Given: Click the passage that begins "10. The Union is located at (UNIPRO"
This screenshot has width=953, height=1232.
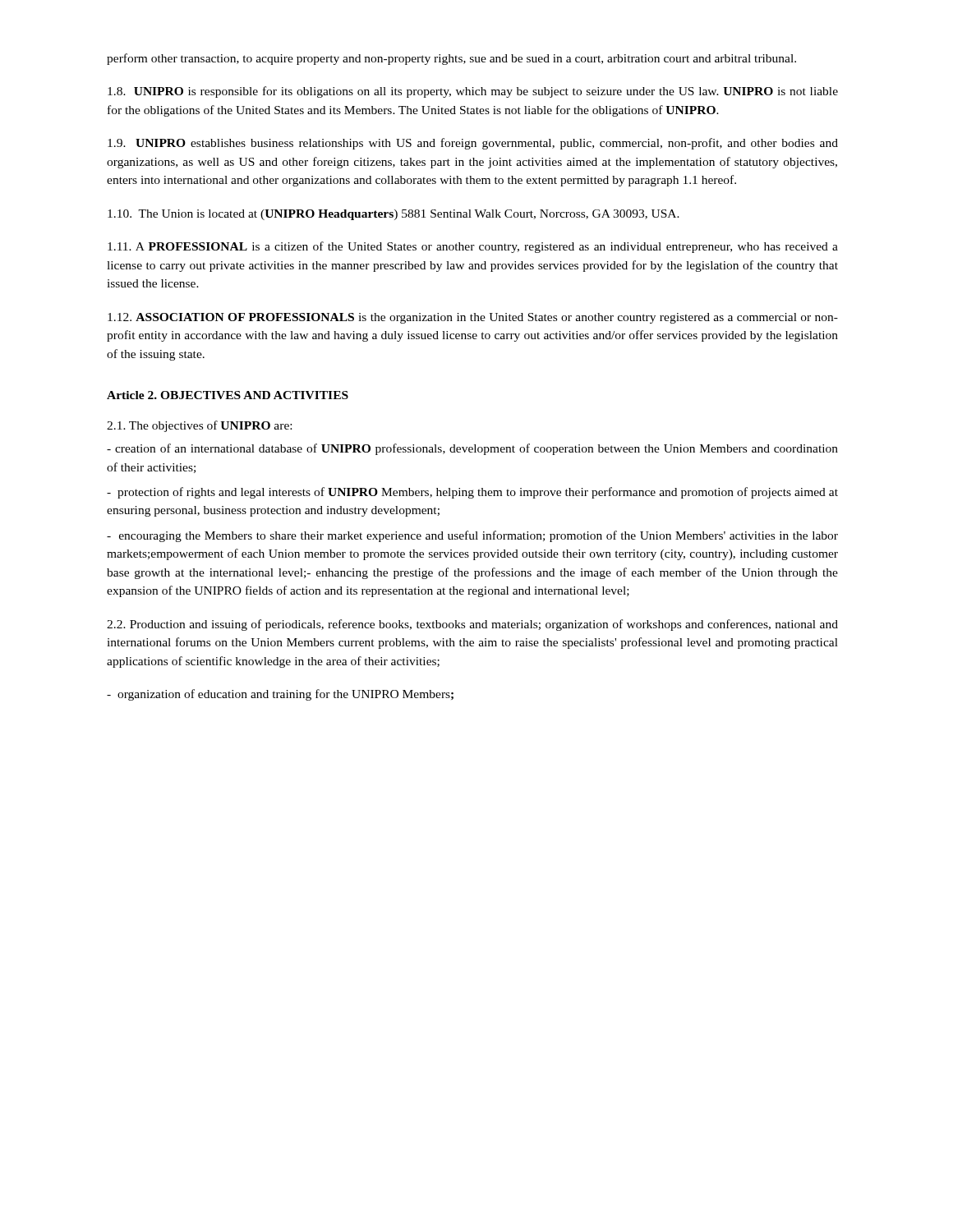Looking at the screenshot, I should point(393,213).
